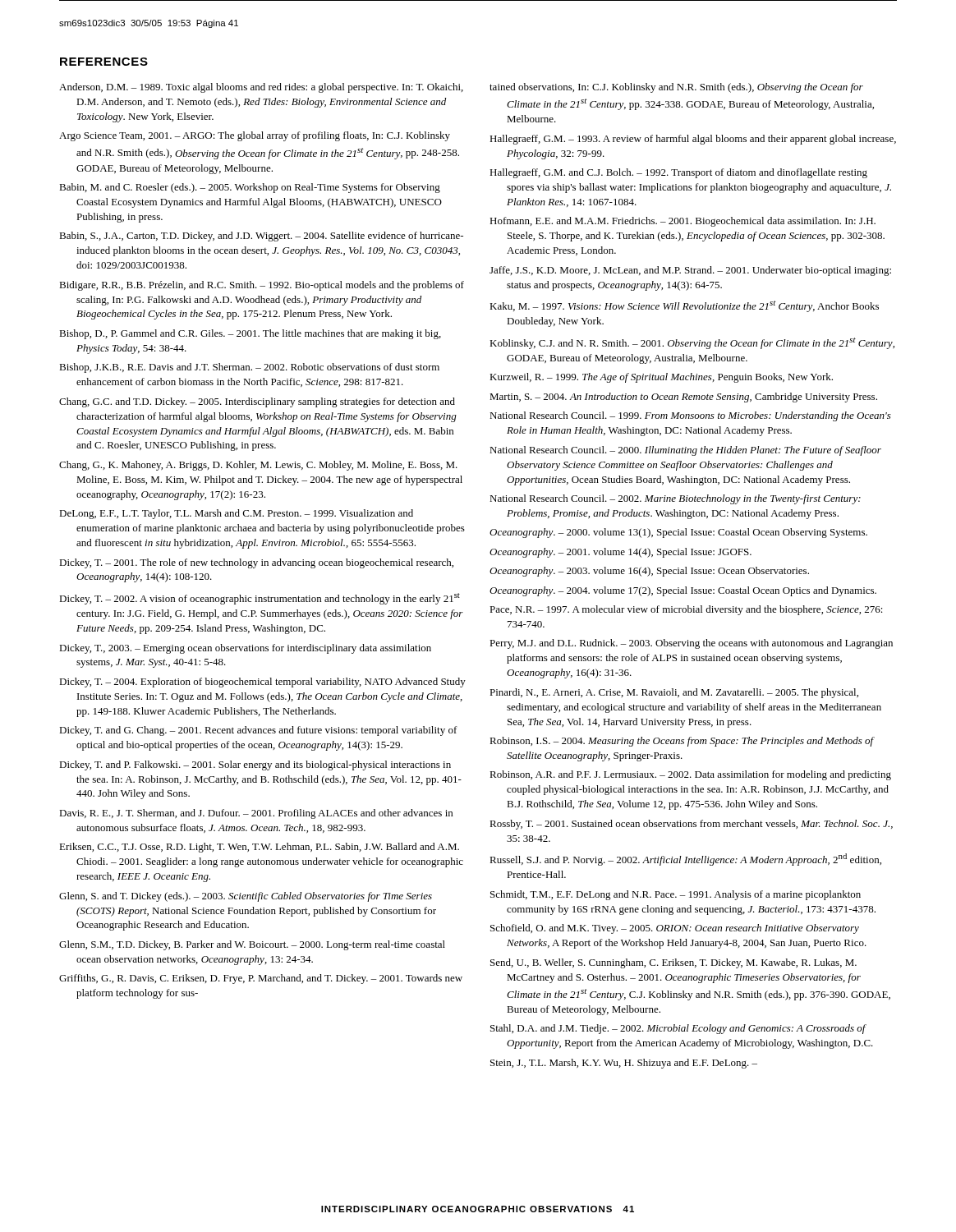The image size is (956, 1232).
Task: Select the text starting "Martin, S. – 2004. An Introduction to Ocean"
Action: pos(684,396)
